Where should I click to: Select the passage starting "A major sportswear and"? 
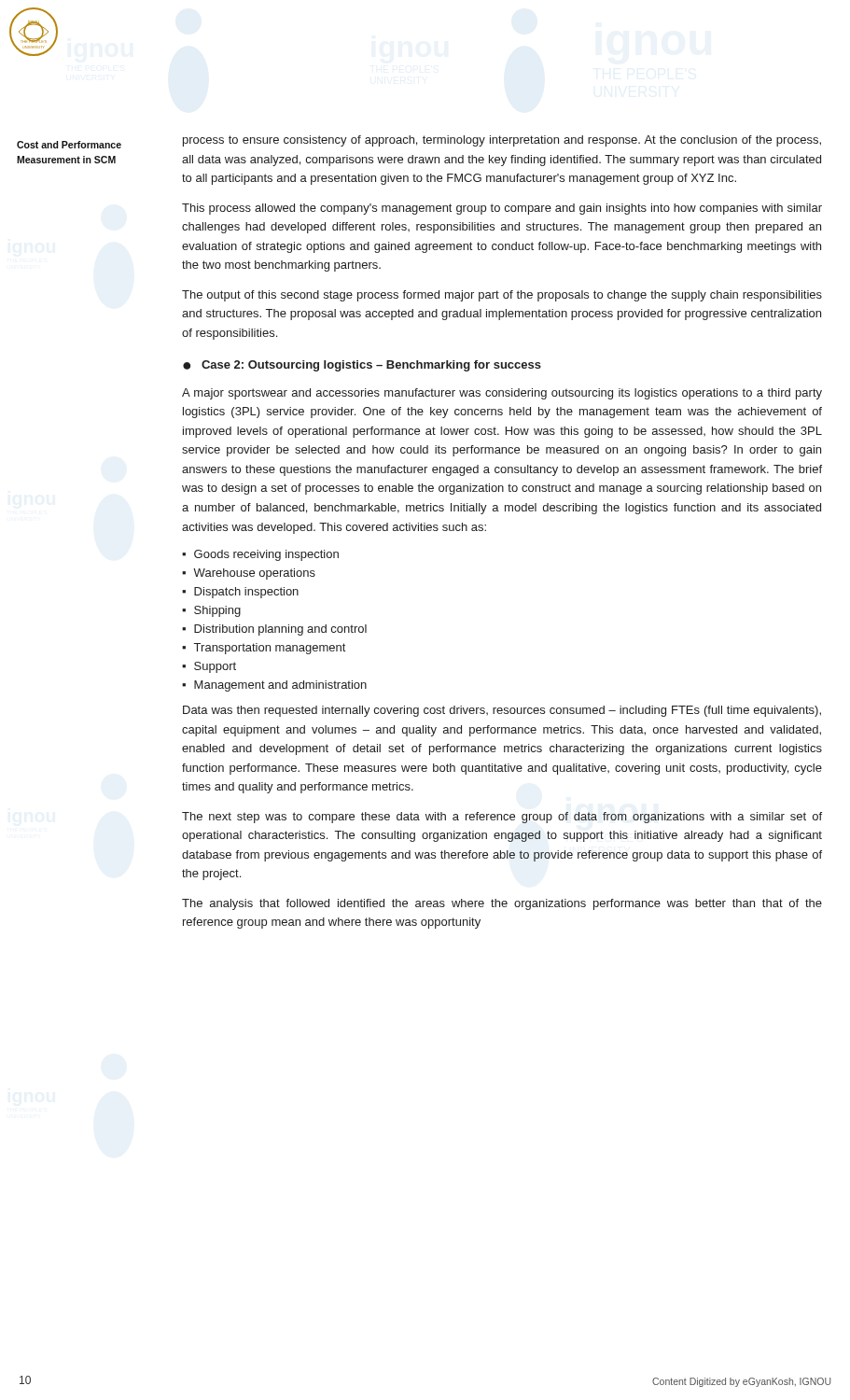(x=502, y=459)
